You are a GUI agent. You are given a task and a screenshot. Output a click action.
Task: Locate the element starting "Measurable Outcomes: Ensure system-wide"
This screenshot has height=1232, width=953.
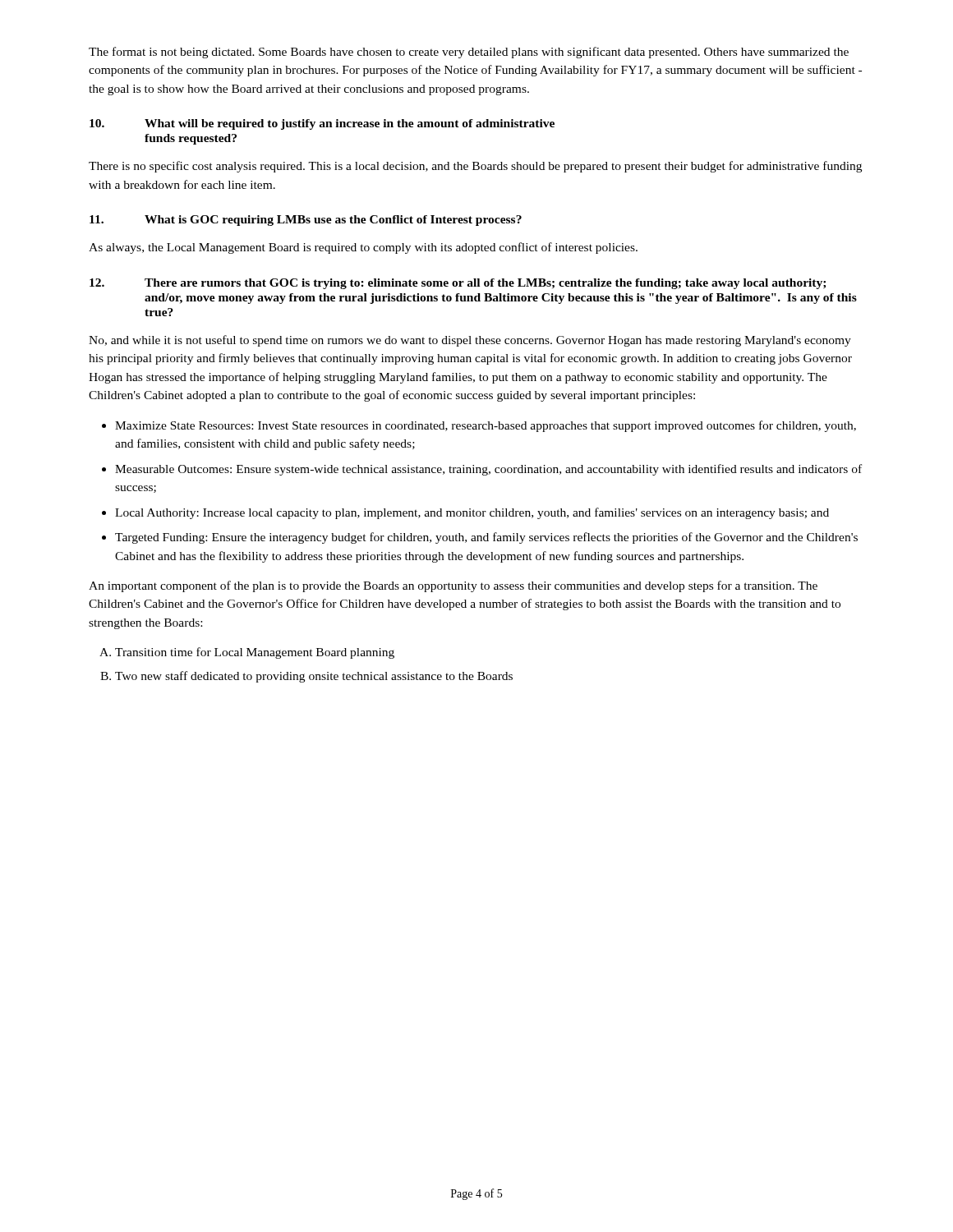click(490, 478)
